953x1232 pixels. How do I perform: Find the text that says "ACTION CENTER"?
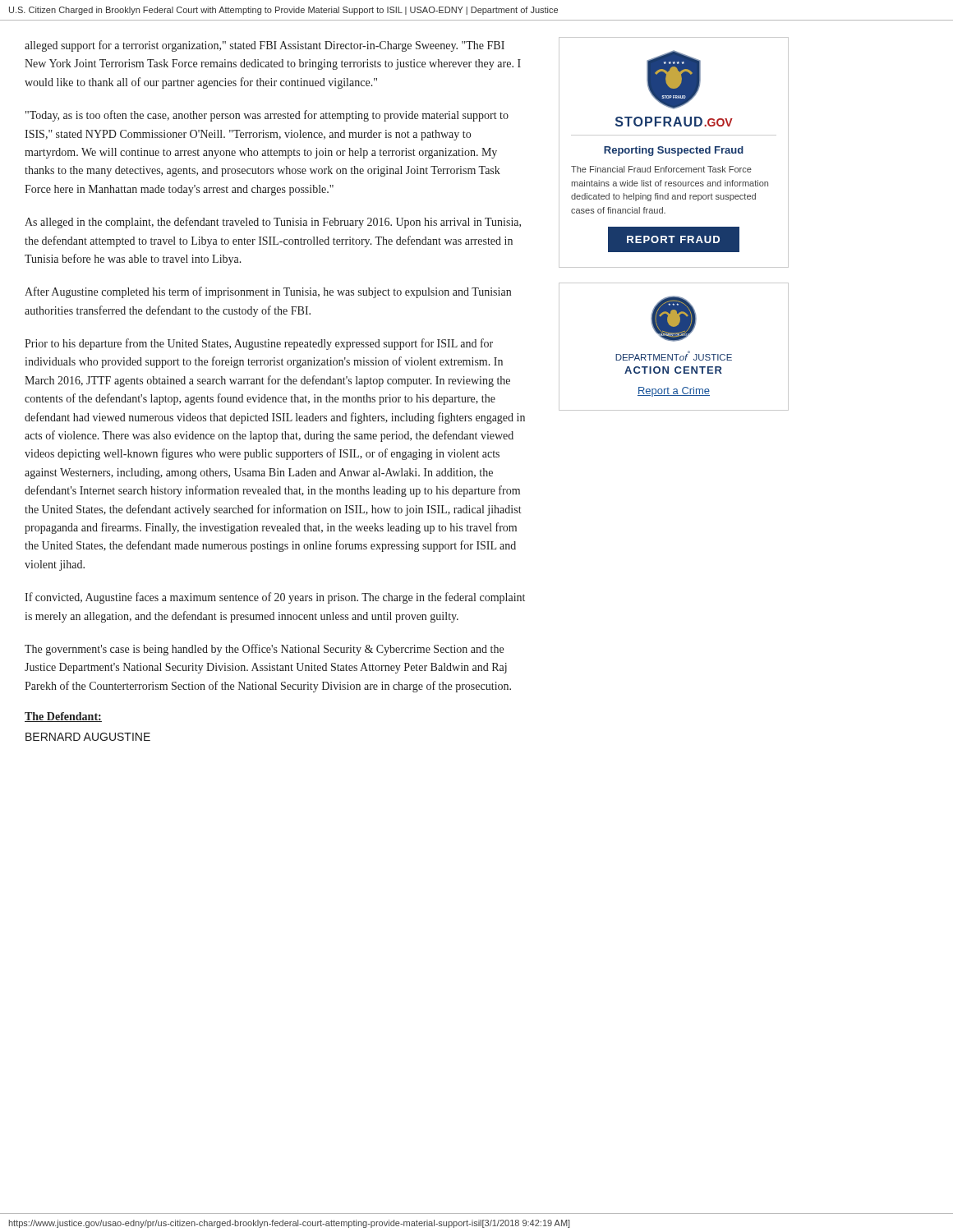(x=674, y=370)
